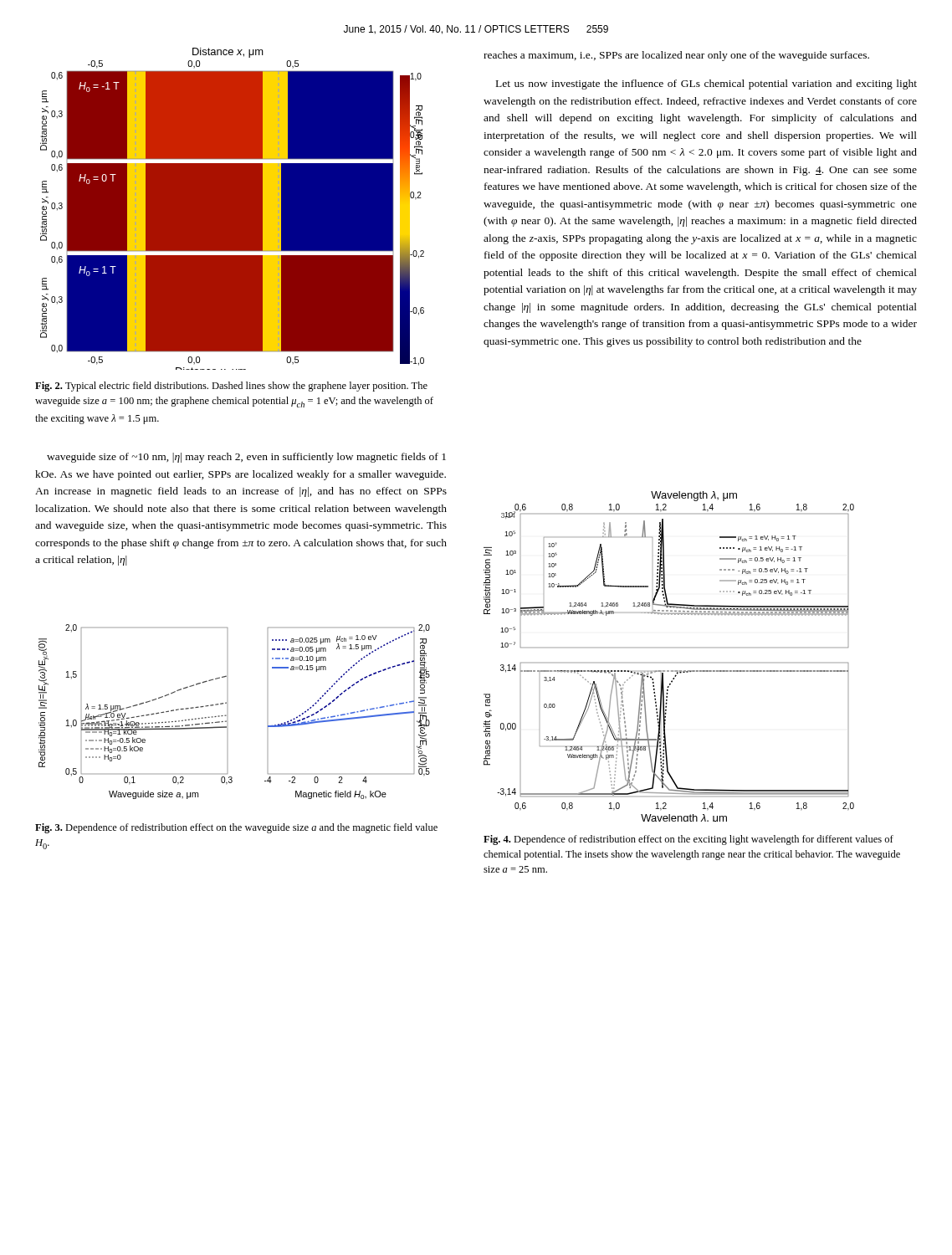Where is the caption that starts "Fig. 4. Dependence of redistribution effect on the"?

tap(692, 854)
